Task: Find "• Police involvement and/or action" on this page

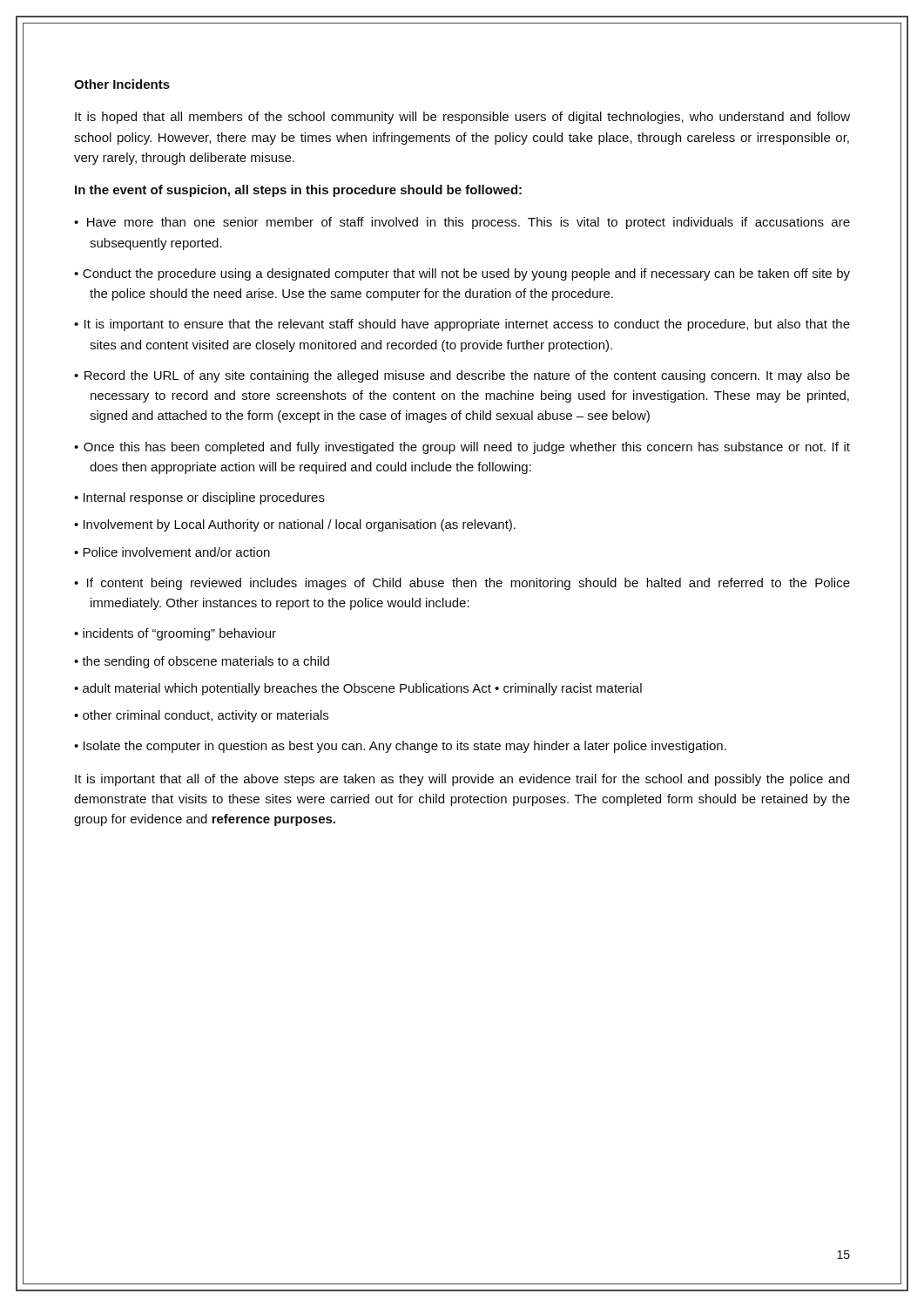Action: 172,552
